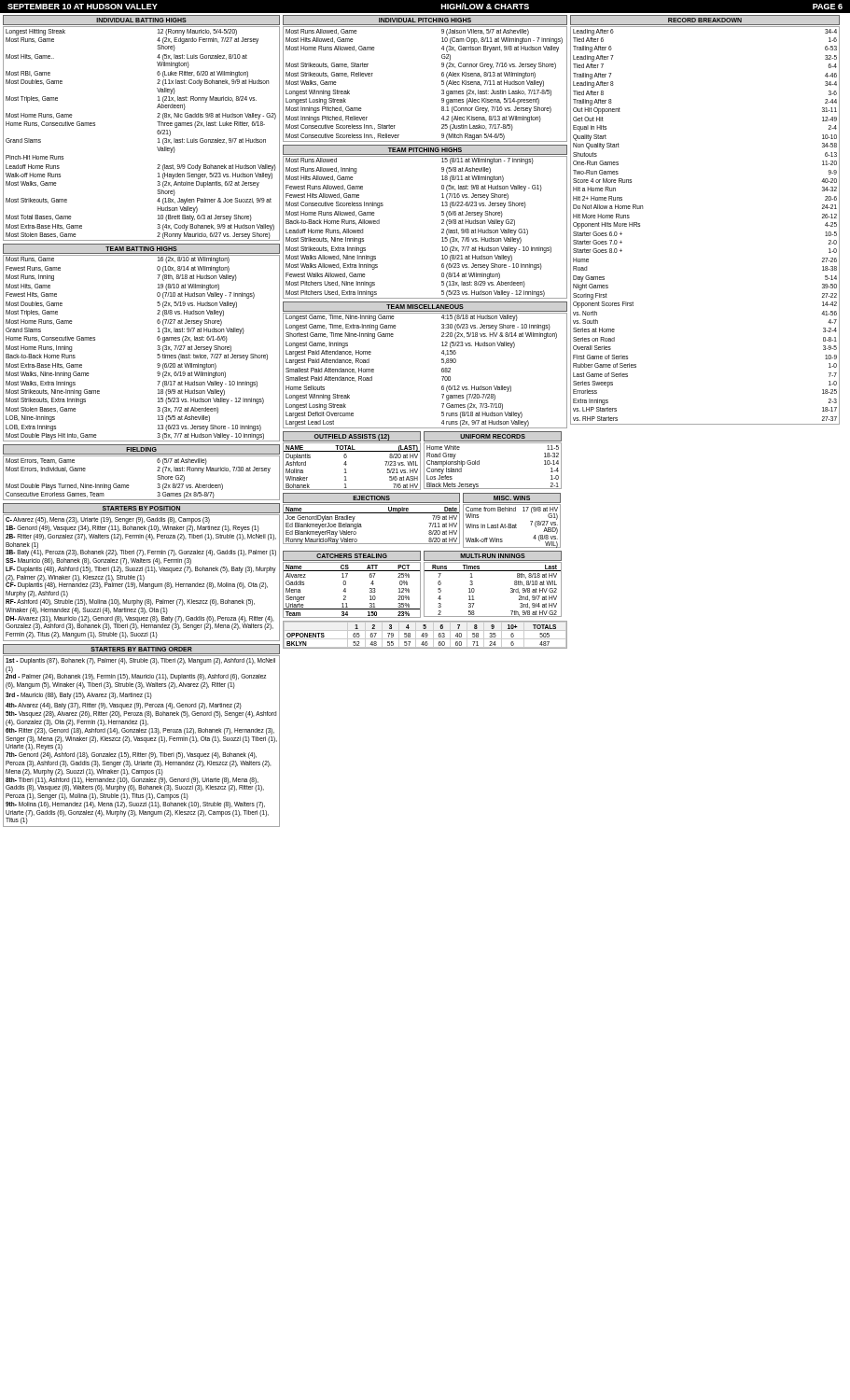This screenshot has width=850, height=1400.
Task: Select the table that reads "Home Sellouts"
Action: (425, 371)
